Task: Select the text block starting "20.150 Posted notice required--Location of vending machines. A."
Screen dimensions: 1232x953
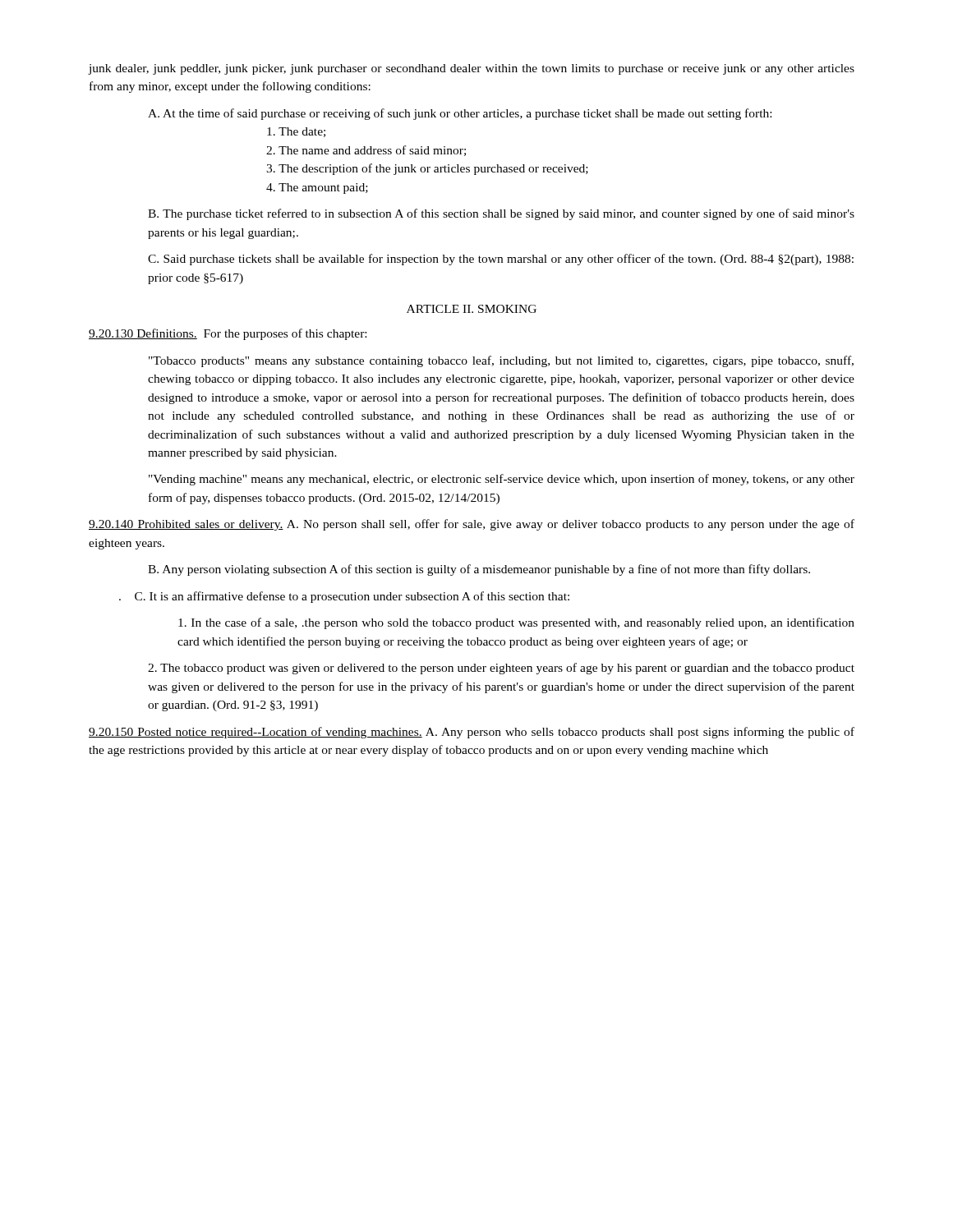Action: point(472,740)
